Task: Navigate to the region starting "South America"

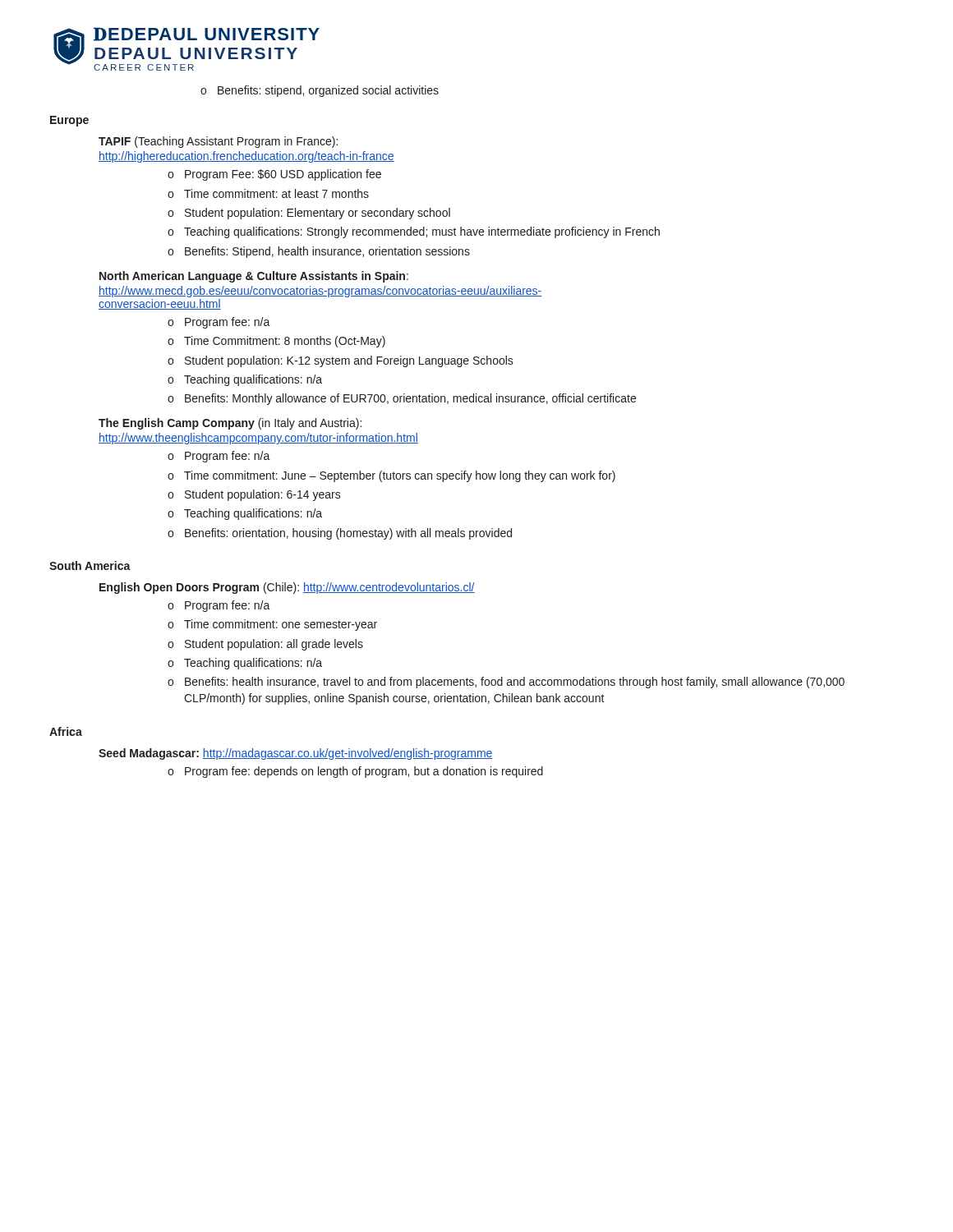Action: coord(90,566)
